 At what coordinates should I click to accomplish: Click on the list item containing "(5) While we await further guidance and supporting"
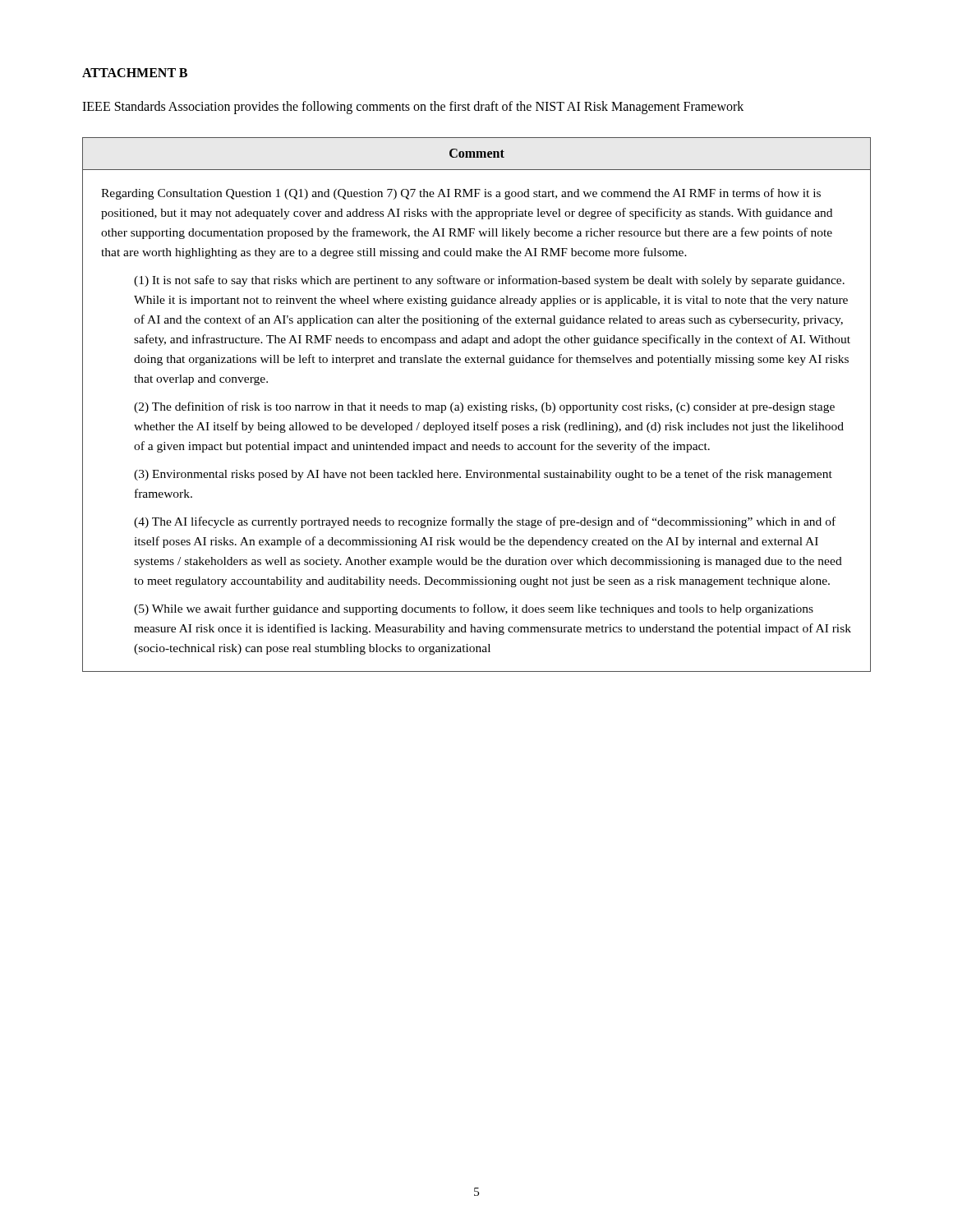pyautogui.click(x=493, y=628)
